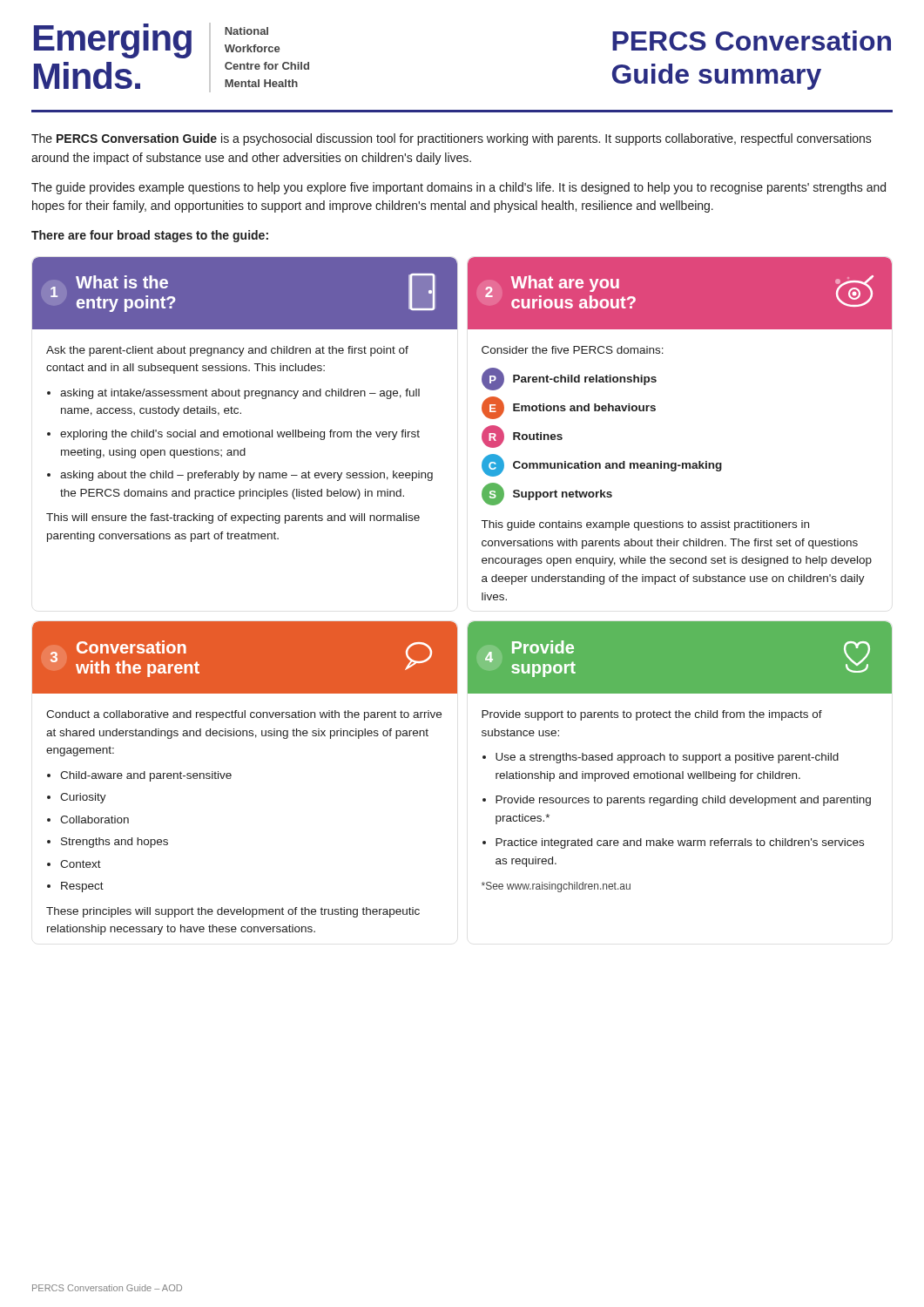Locate the block of text that opens with "Practice integrated care and make"
Image resolution: width=924 pixels, height=1307 pixels.
[x=680, y=851]
